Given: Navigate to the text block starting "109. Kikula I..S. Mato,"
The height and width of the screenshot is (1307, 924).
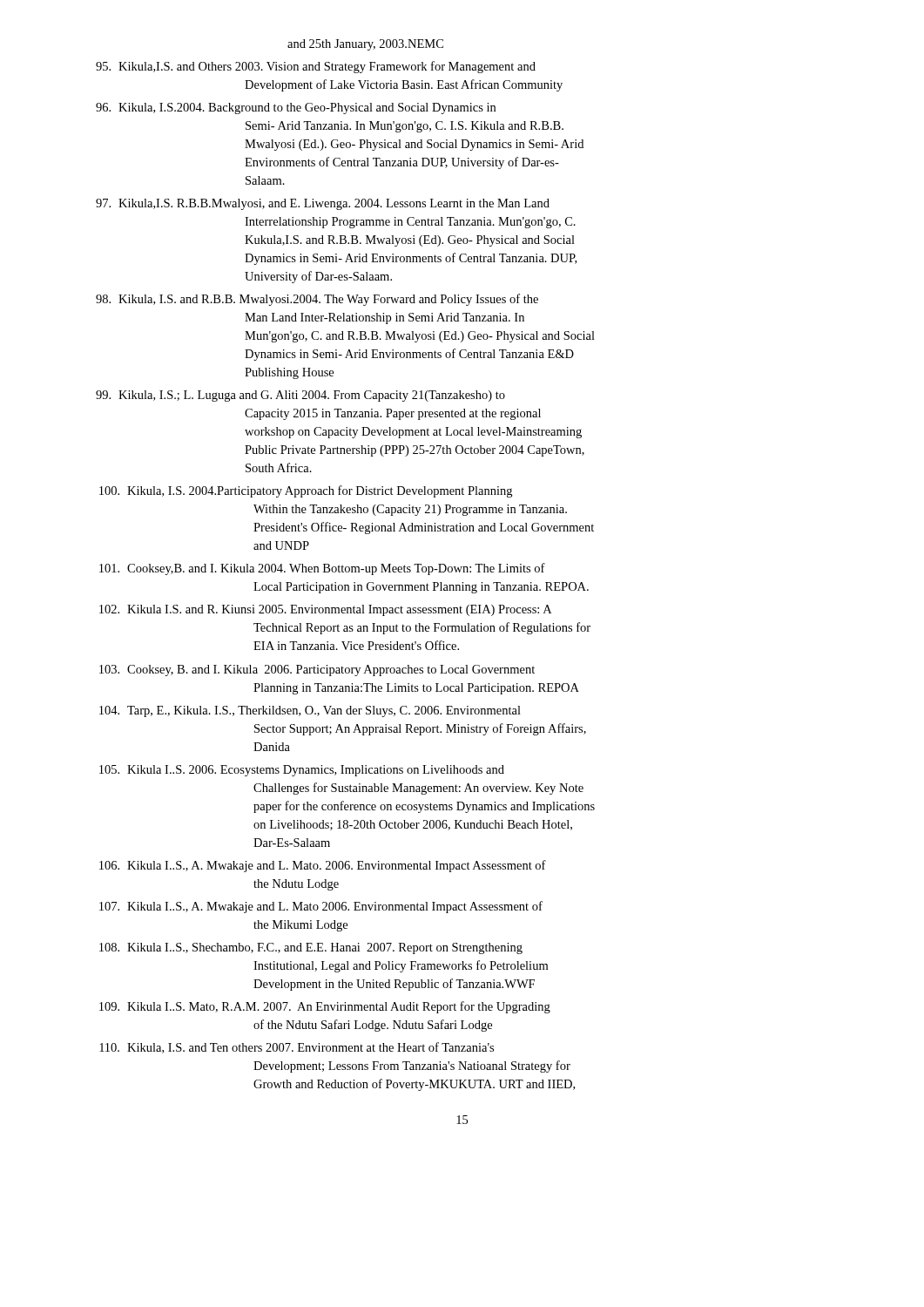Looking at the screenshot, I should click(462, 1016).
